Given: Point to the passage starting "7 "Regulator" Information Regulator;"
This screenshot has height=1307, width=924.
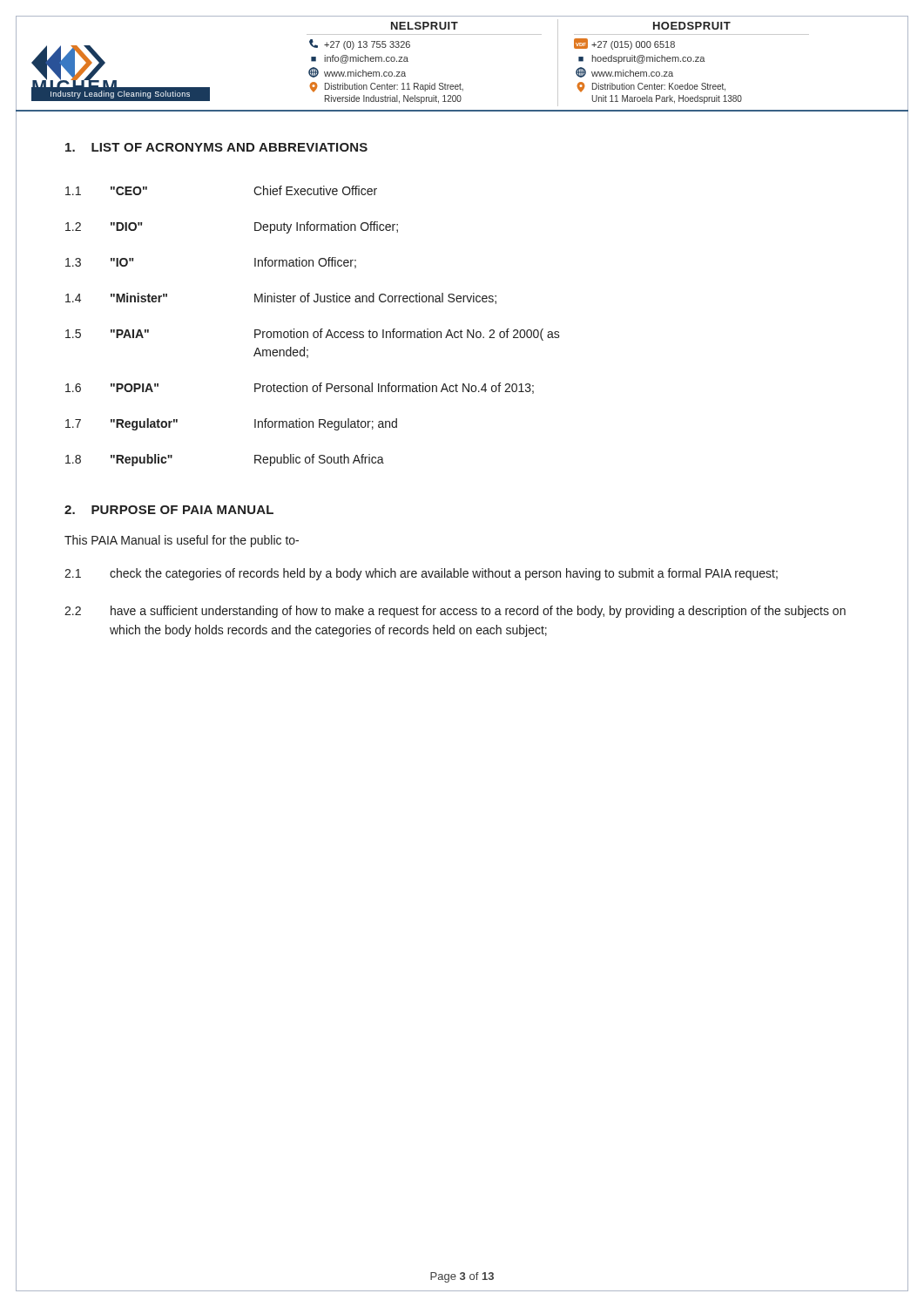Looking at the screenshot, I should point(143,424).
